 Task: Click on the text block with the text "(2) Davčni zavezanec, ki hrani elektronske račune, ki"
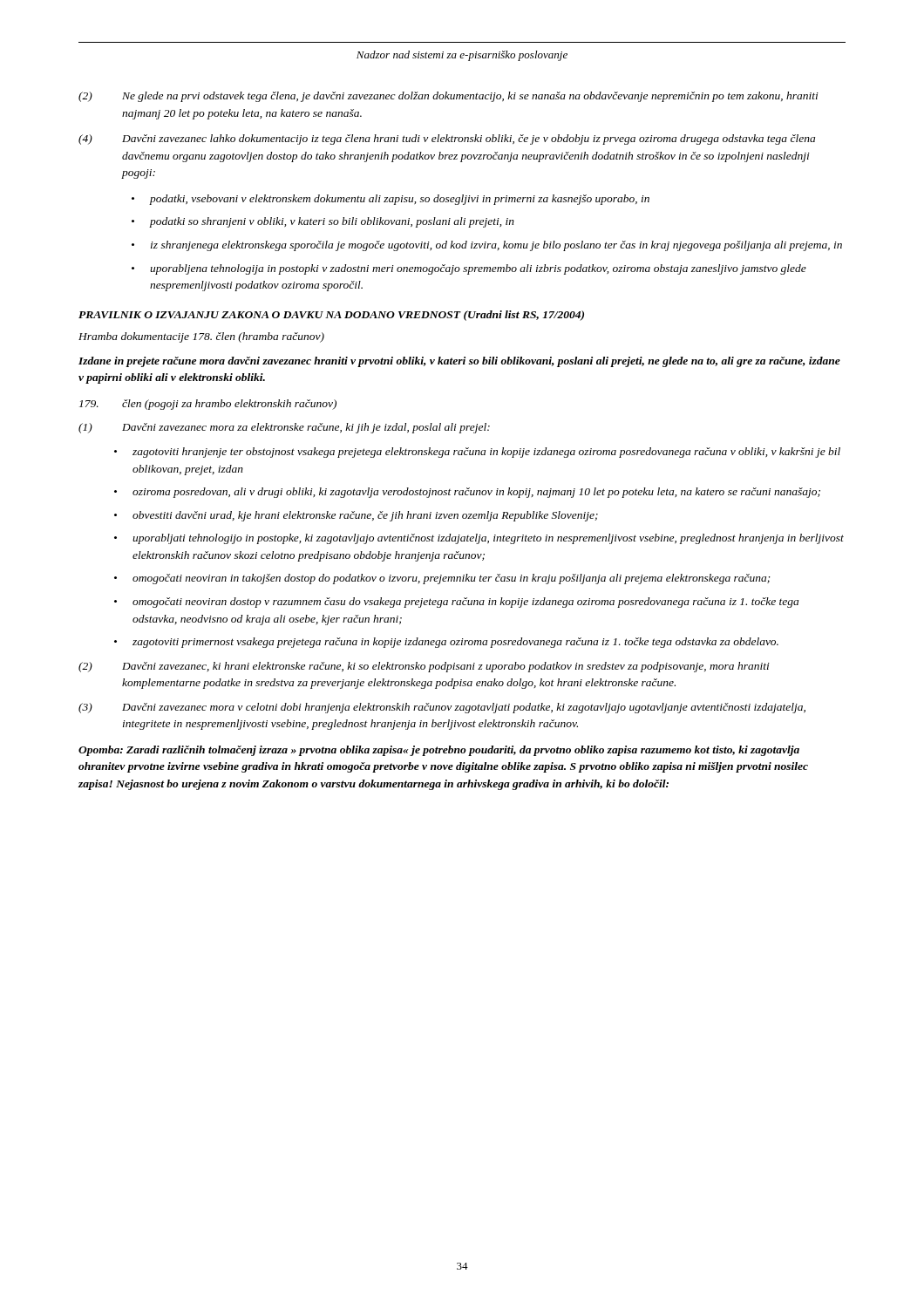click(x=462, y=674)
